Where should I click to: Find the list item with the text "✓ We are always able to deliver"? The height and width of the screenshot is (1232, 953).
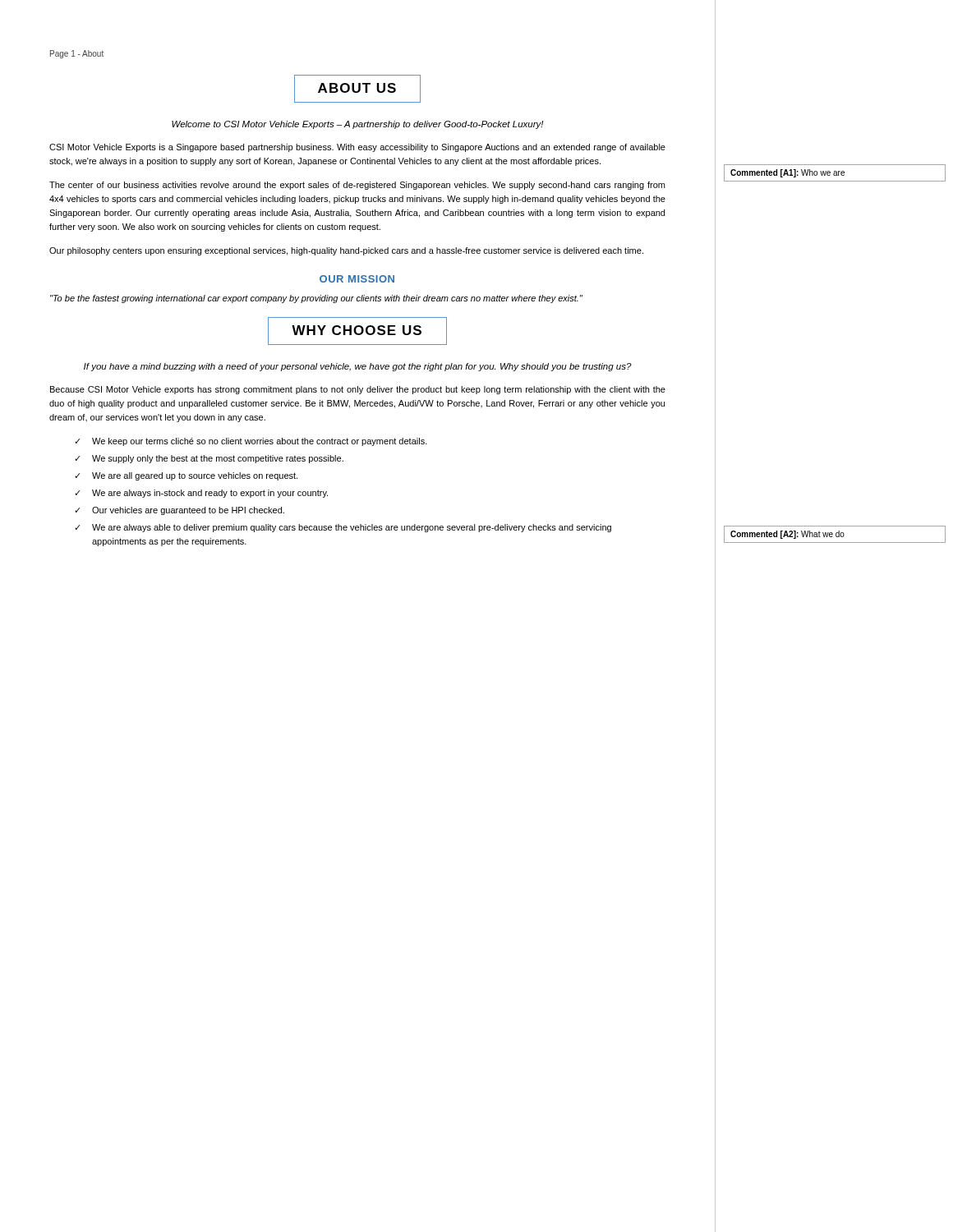(x=370, y=535)
